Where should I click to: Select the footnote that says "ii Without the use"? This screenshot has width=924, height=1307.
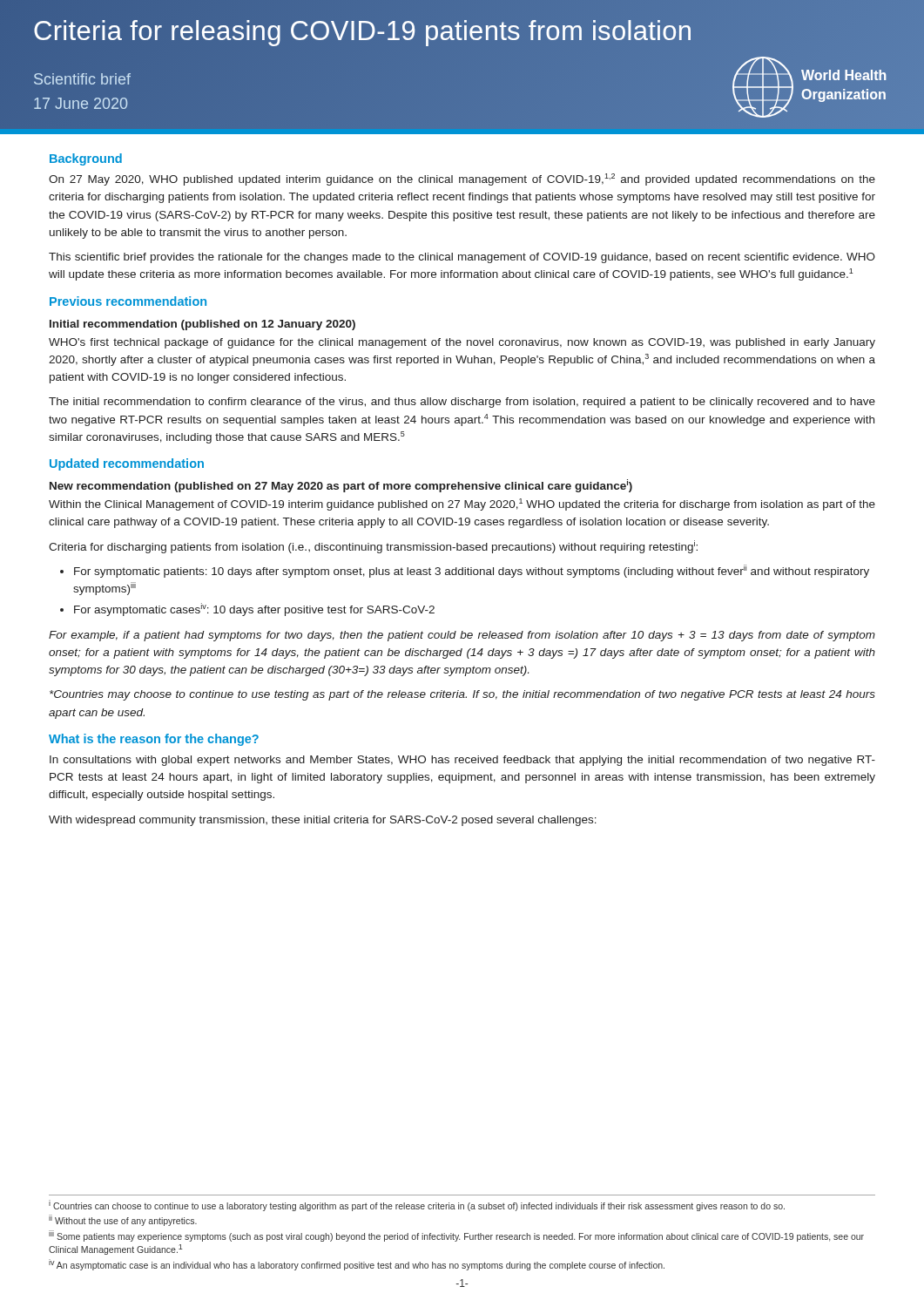coord(123,1221)
